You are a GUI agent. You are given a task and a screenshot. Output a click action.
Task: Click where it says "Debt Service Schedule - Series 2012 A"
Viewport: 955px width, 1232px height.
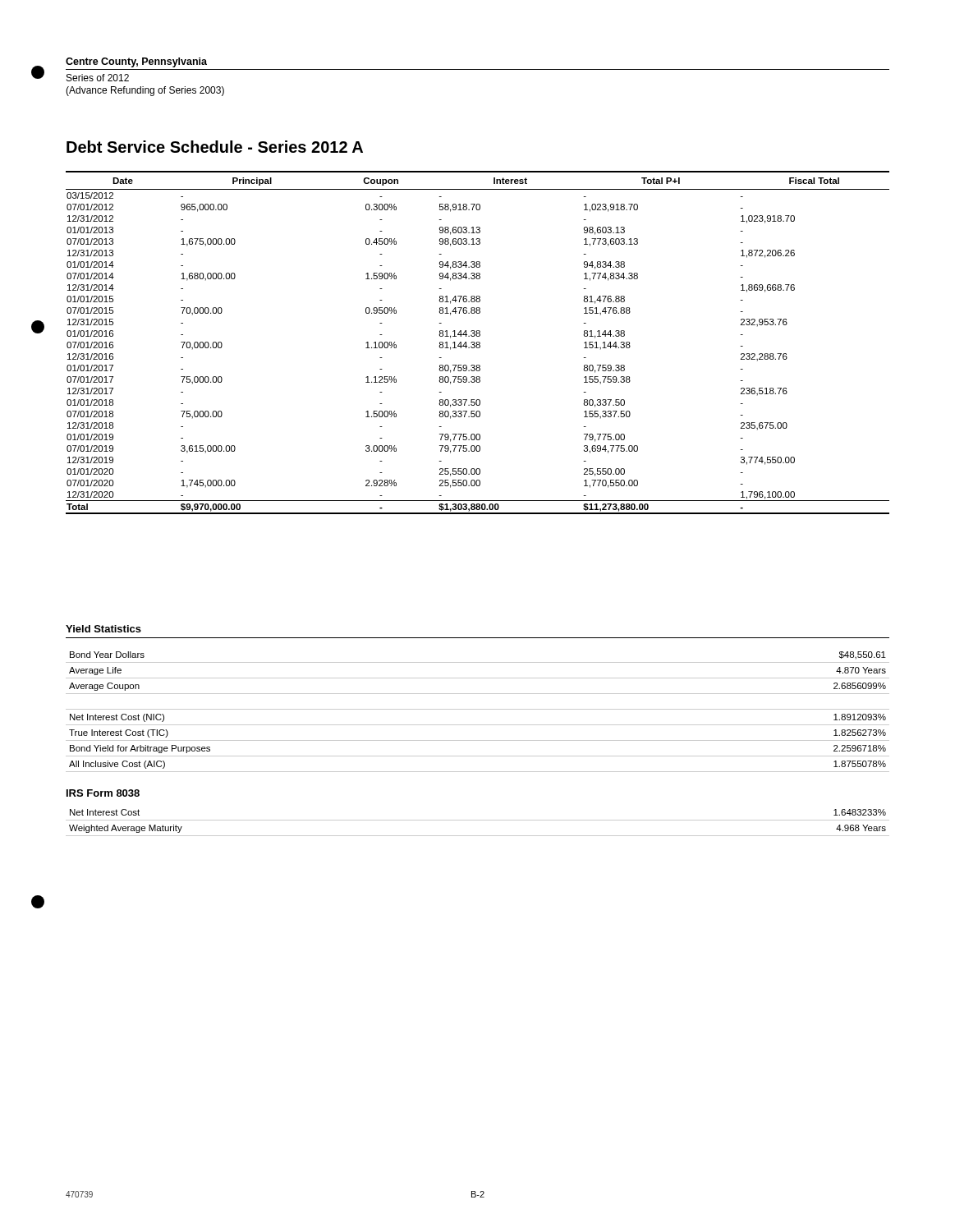pos(215,147)
